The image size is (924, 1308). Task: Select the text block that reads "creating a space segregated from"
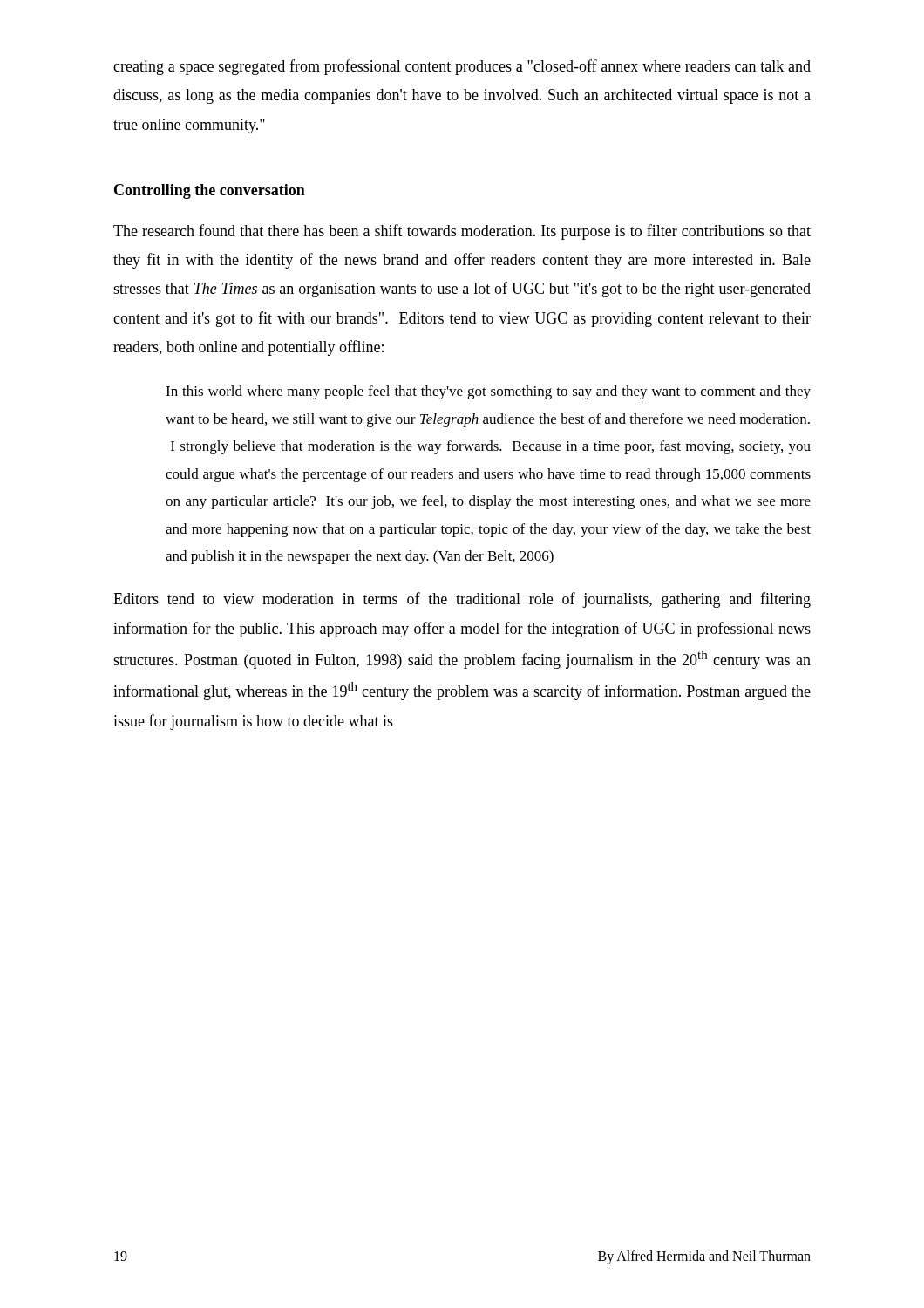(x=462, y=95)
